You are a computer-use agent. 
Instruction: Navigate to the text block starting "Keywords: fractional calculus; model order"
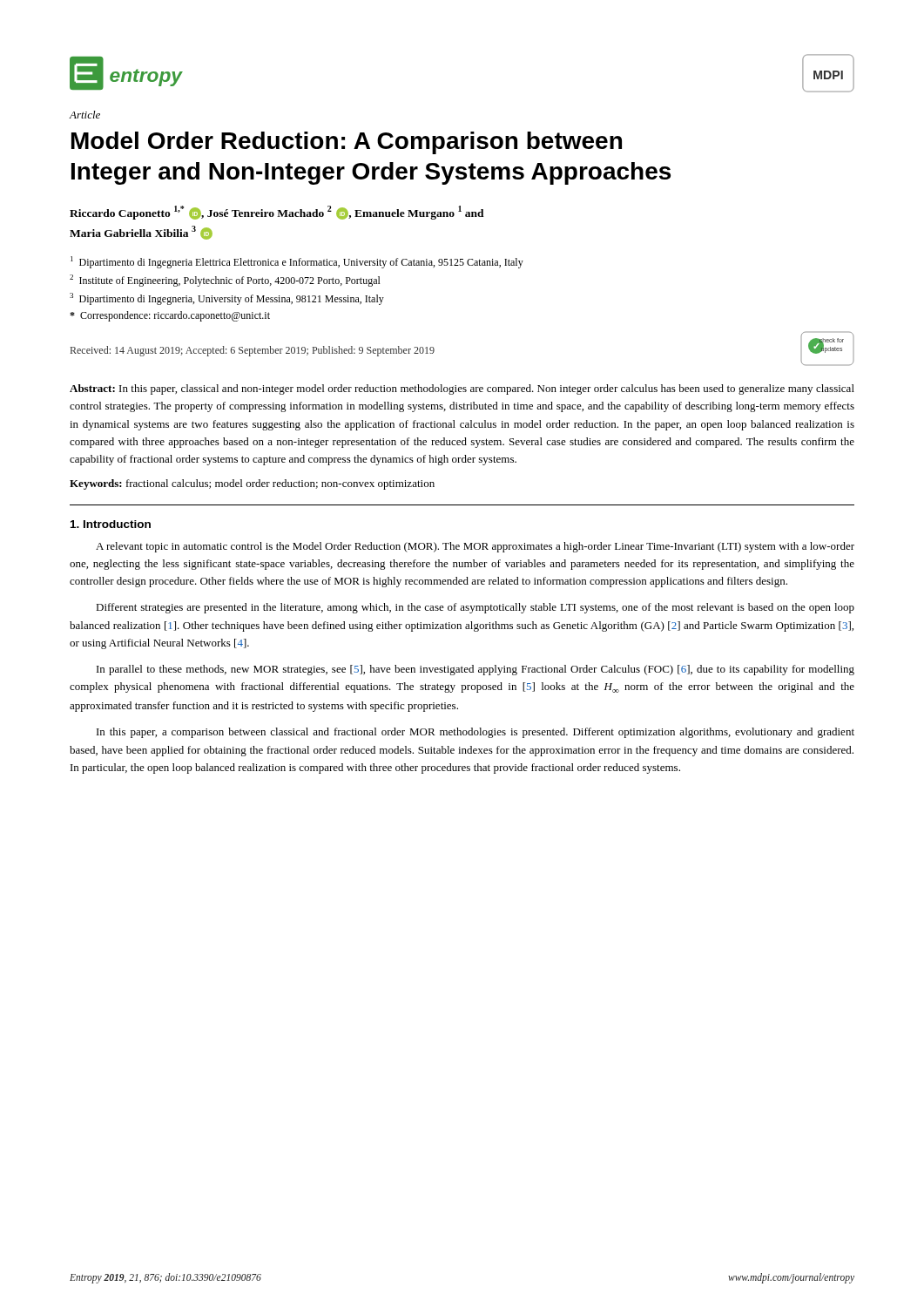pyautogui.click(x=252, y=483)
